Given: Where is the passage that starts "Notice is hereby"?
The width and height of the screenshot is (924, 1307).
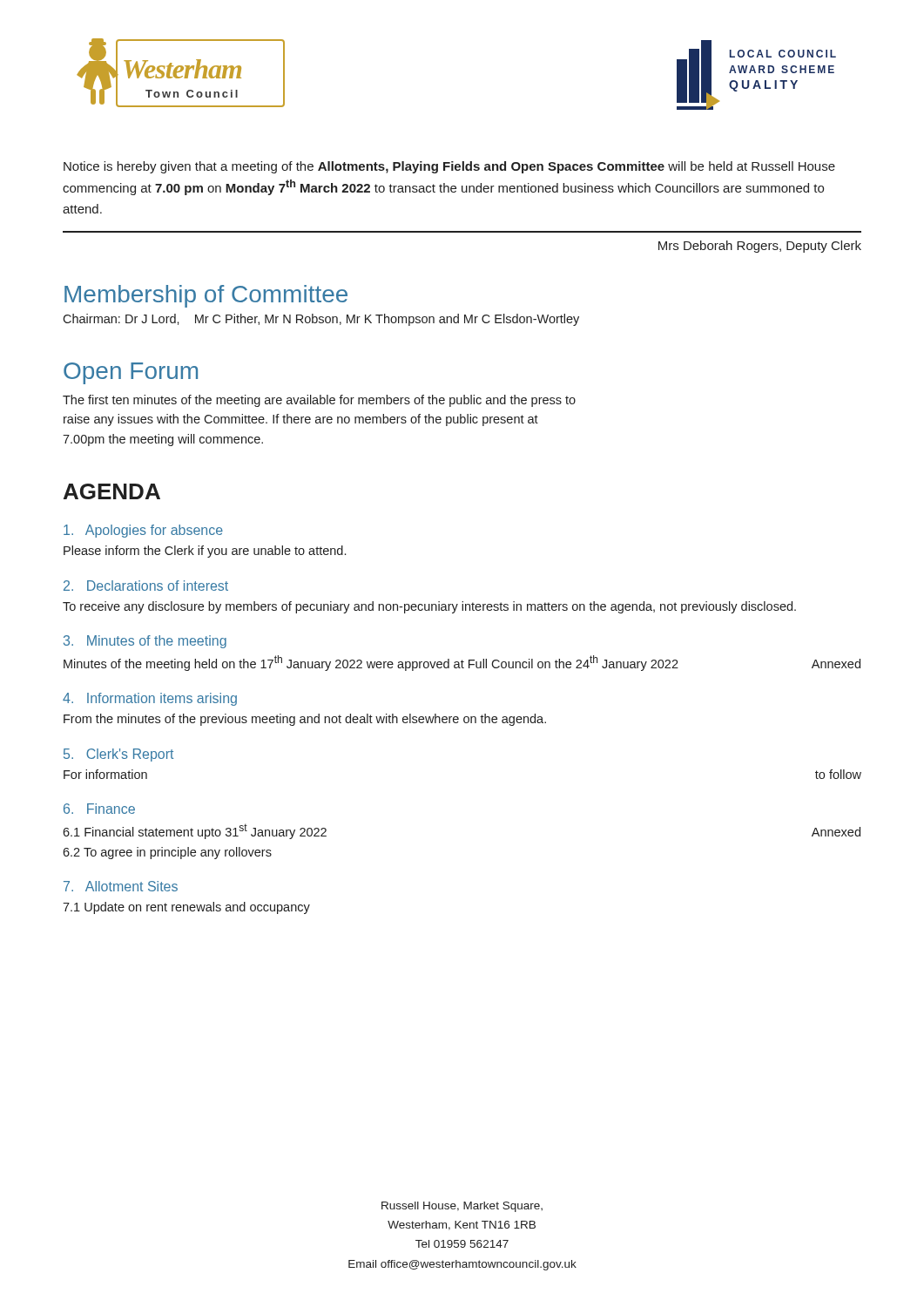Looking at the screenshot, I should click(x=449, y=187).
